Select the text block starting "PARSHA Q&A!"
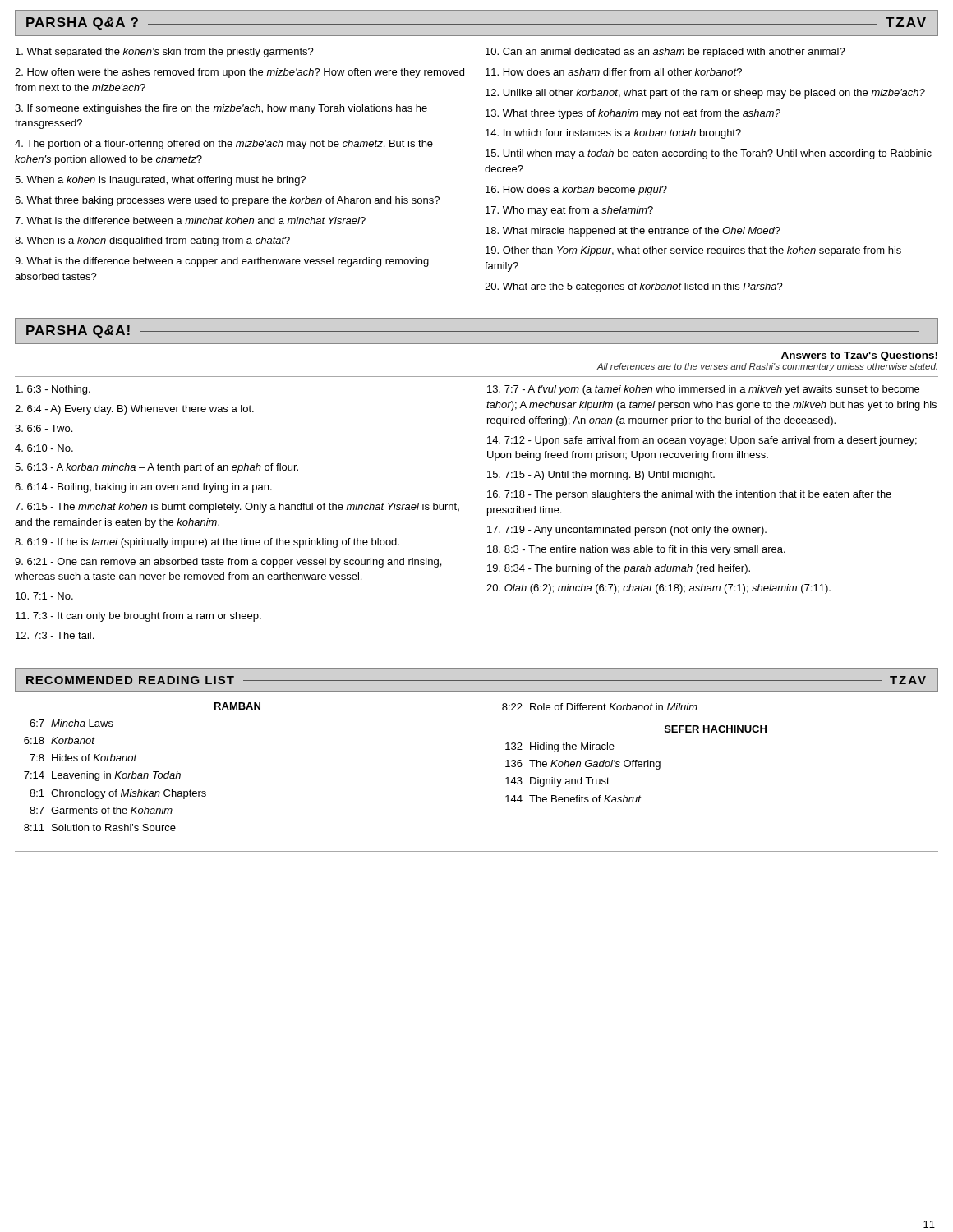Viewport: 953px width, 1232px height. (x=472, y=331)
